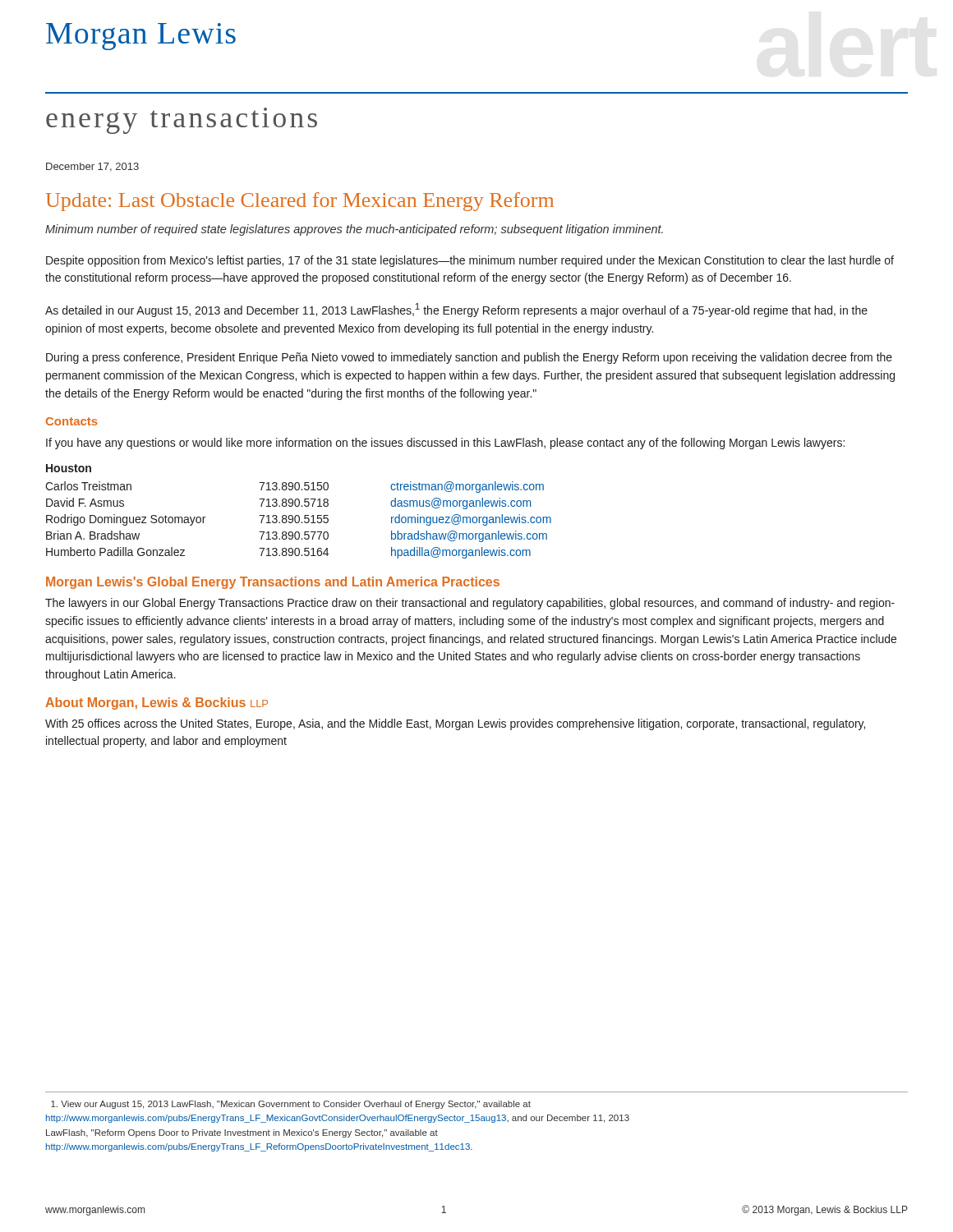Click on the logo

141,33
